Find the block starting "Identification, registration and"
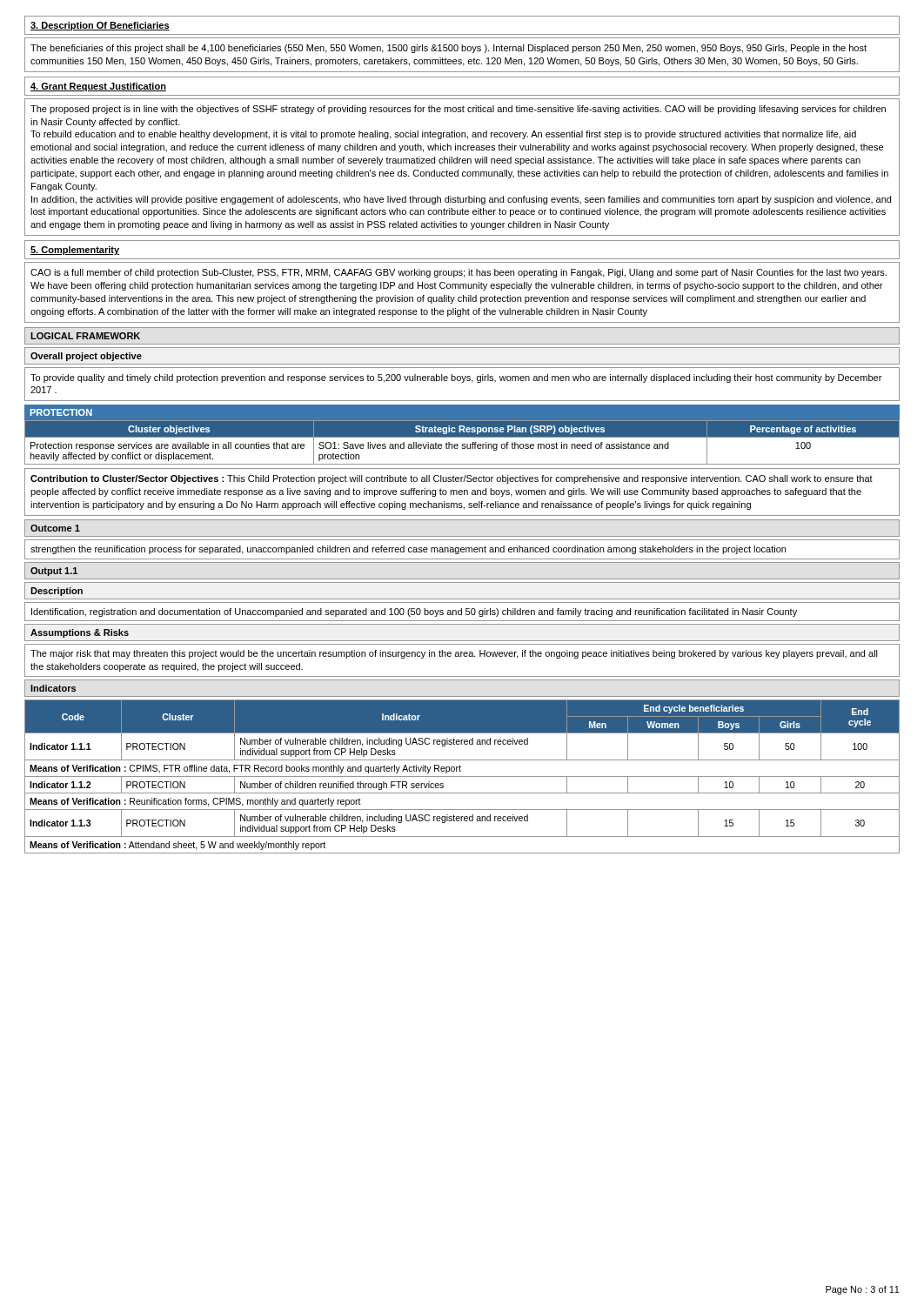 coord(414,611)
